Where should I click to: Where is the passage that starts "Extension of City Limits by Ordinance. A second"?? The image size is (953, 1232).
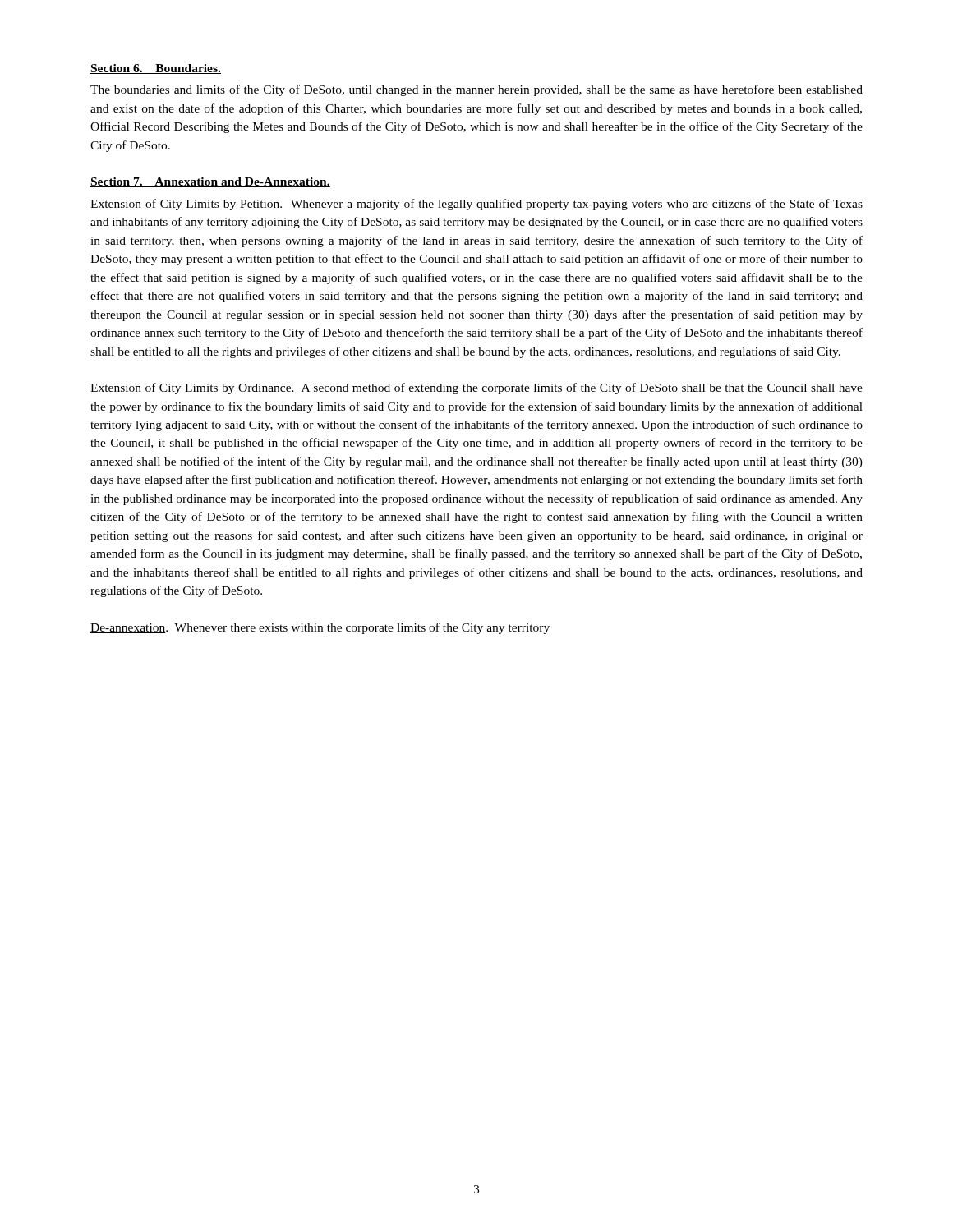[476, 489]
